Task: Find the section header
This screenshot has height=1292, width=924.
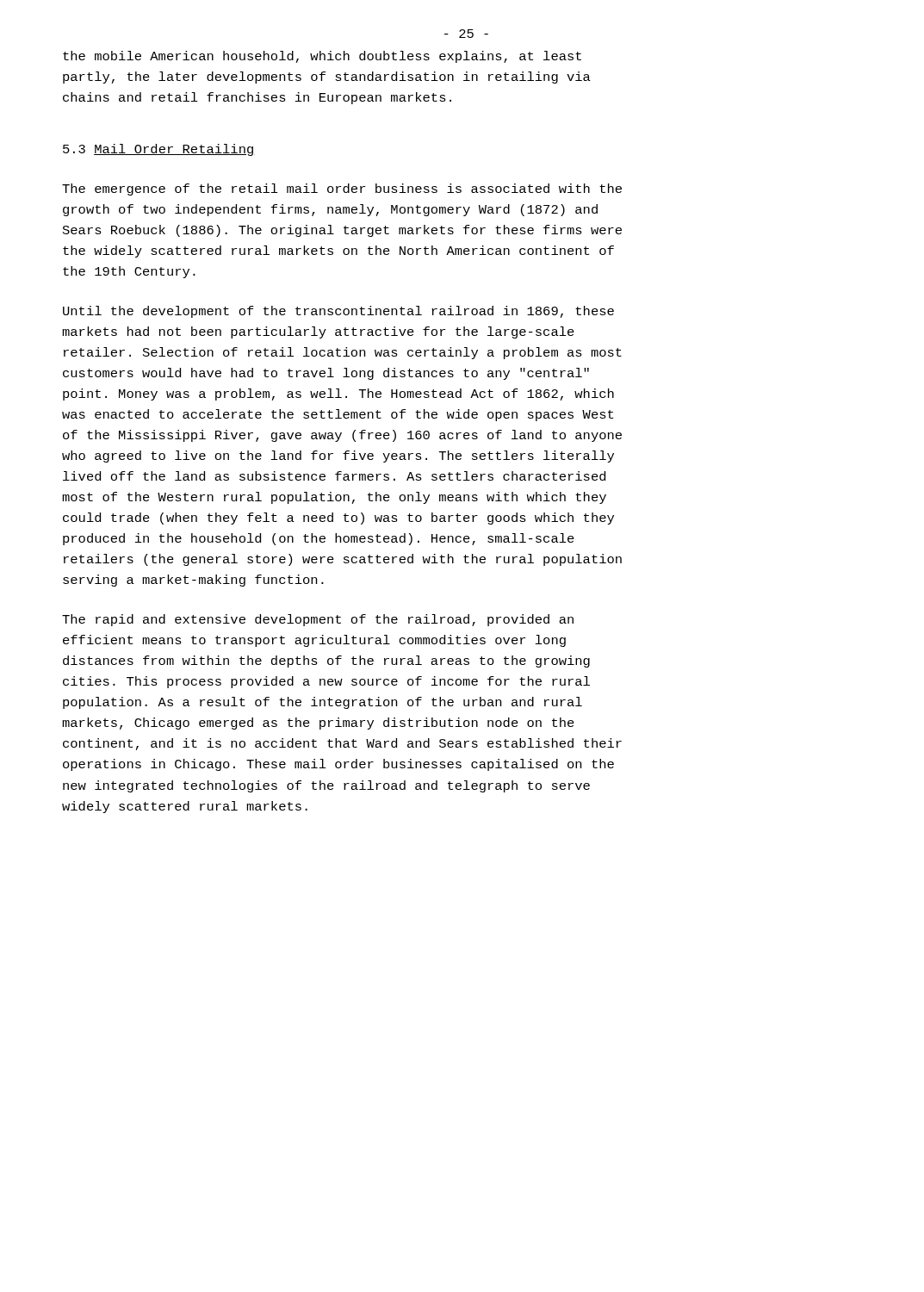Action: [158, 150]
